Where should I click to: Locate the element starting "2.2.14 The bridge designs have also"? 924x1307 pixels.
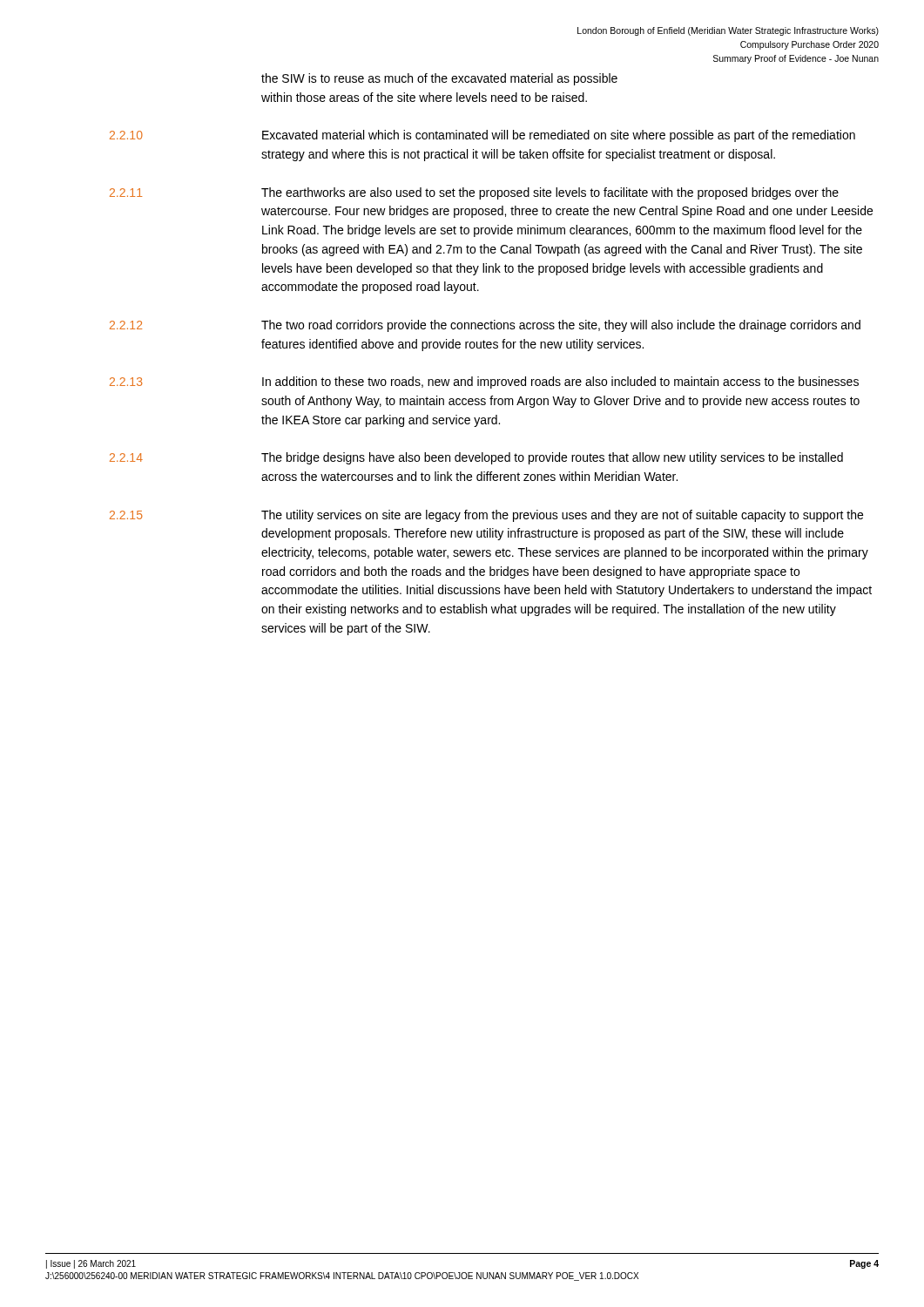(x=494, y=468)
